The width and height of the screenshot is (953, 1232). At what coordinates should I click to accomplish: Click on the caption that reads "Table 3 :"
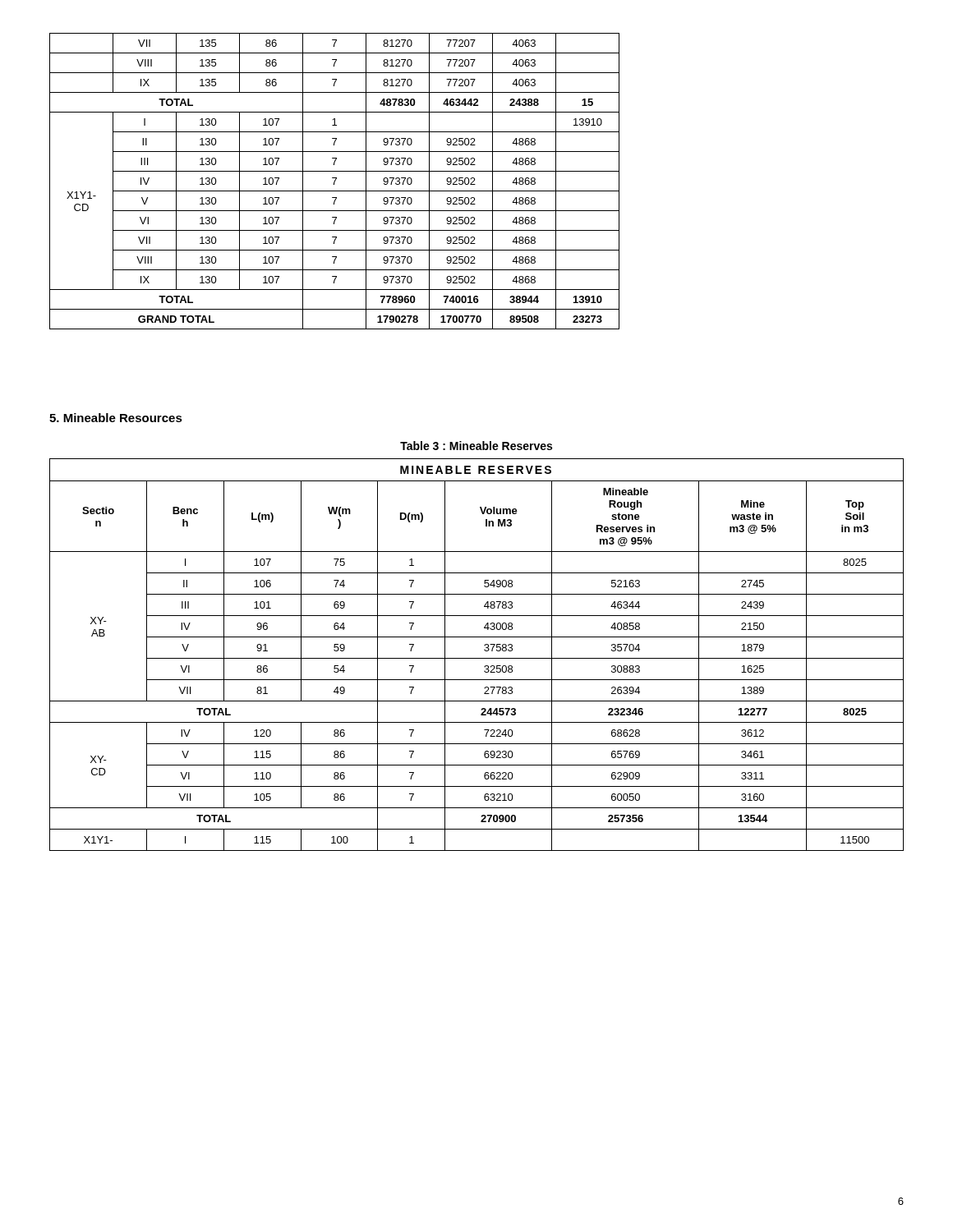[476, 446]
